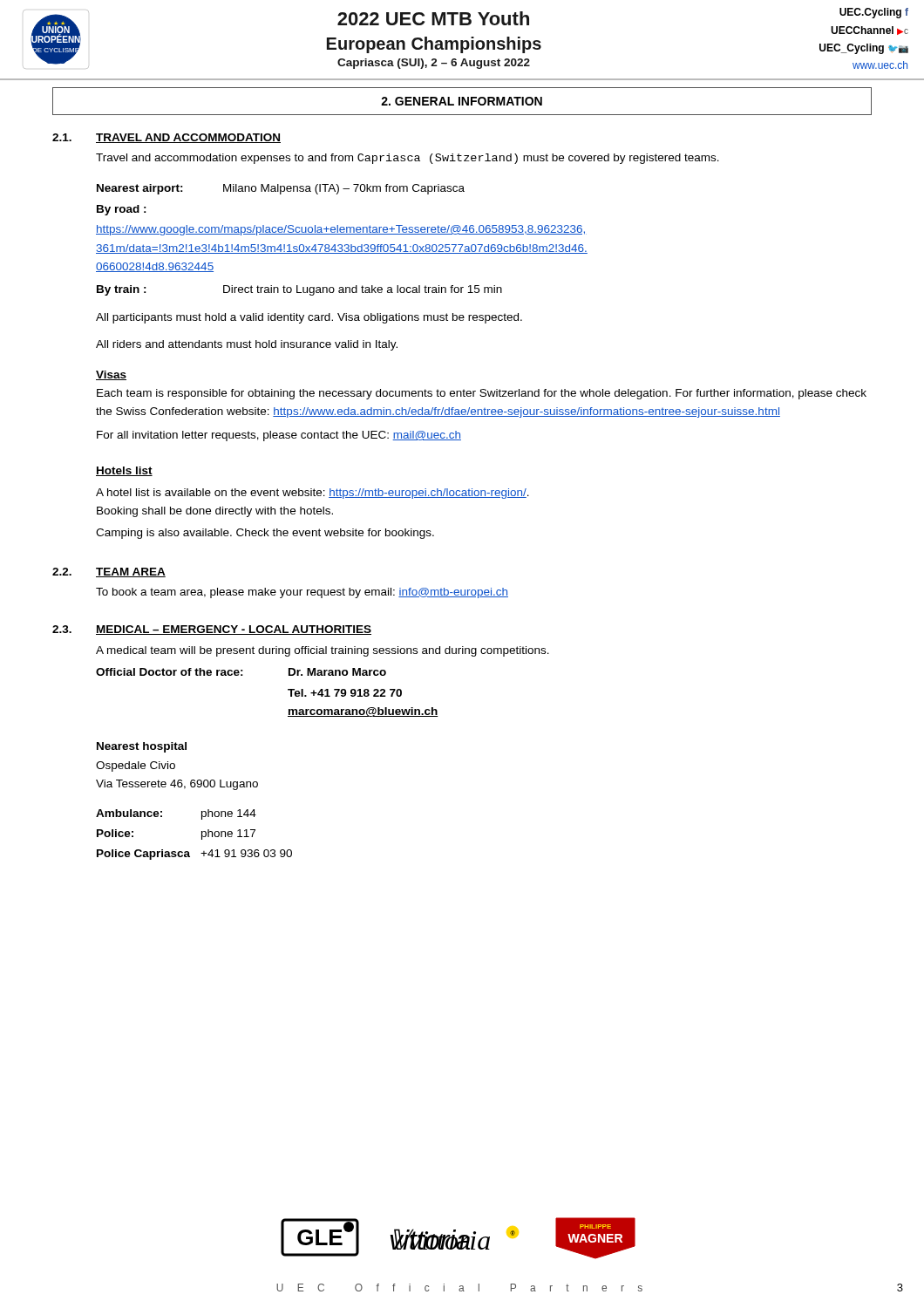Locate the logo
The height and width of the screenshot is (1308, 924).
coord(462,1237)
